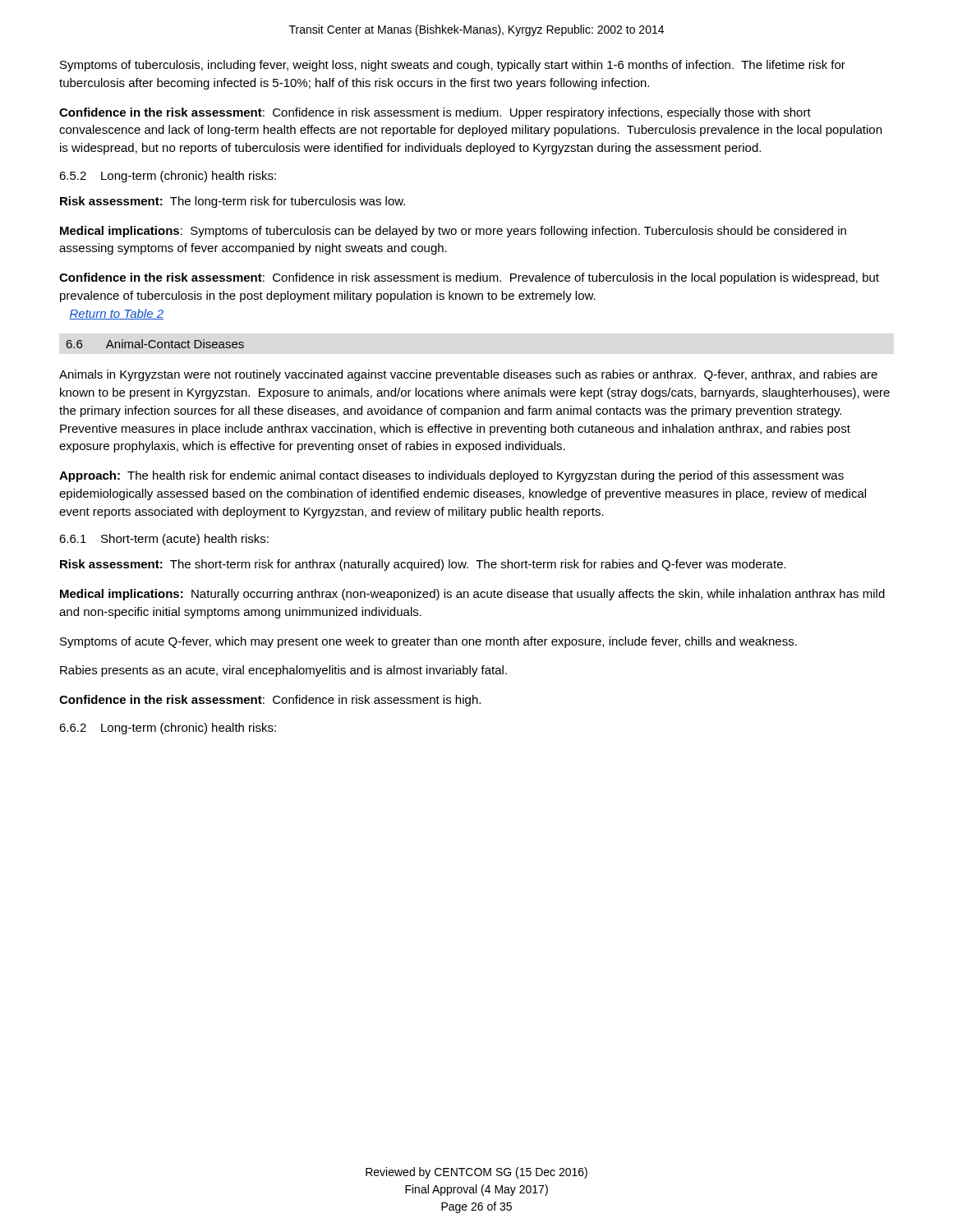This screenshot has height=1232, width=953.
Task: Locate the element starting "6.5.2 Long-term (chronic) health risks:"
Action: [168, 175]
